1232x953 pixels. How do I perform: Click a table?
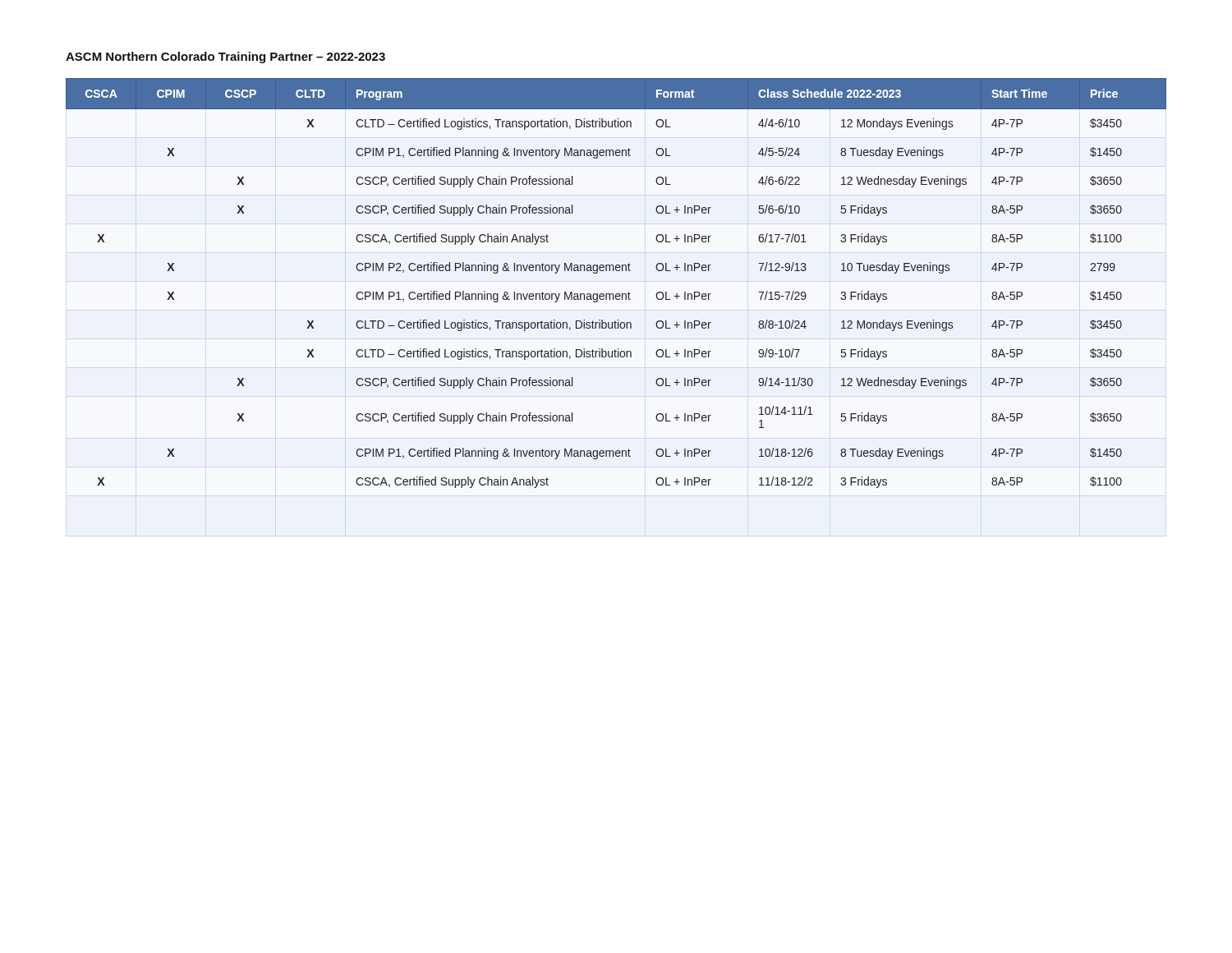point(616,307)
